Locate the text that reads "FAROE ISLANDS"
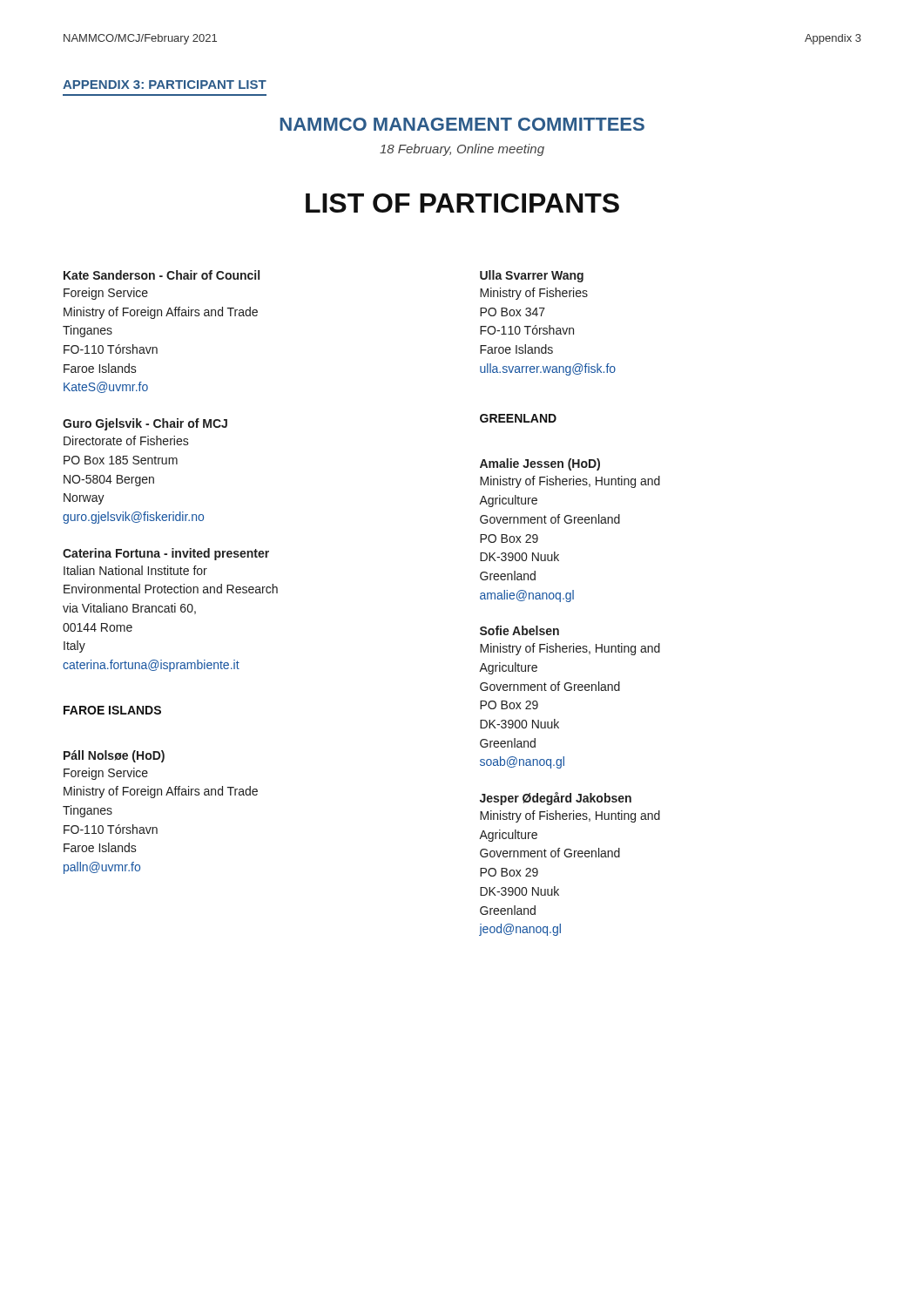The width and height of the screenshot is (924, 1307). pos(112,710)
